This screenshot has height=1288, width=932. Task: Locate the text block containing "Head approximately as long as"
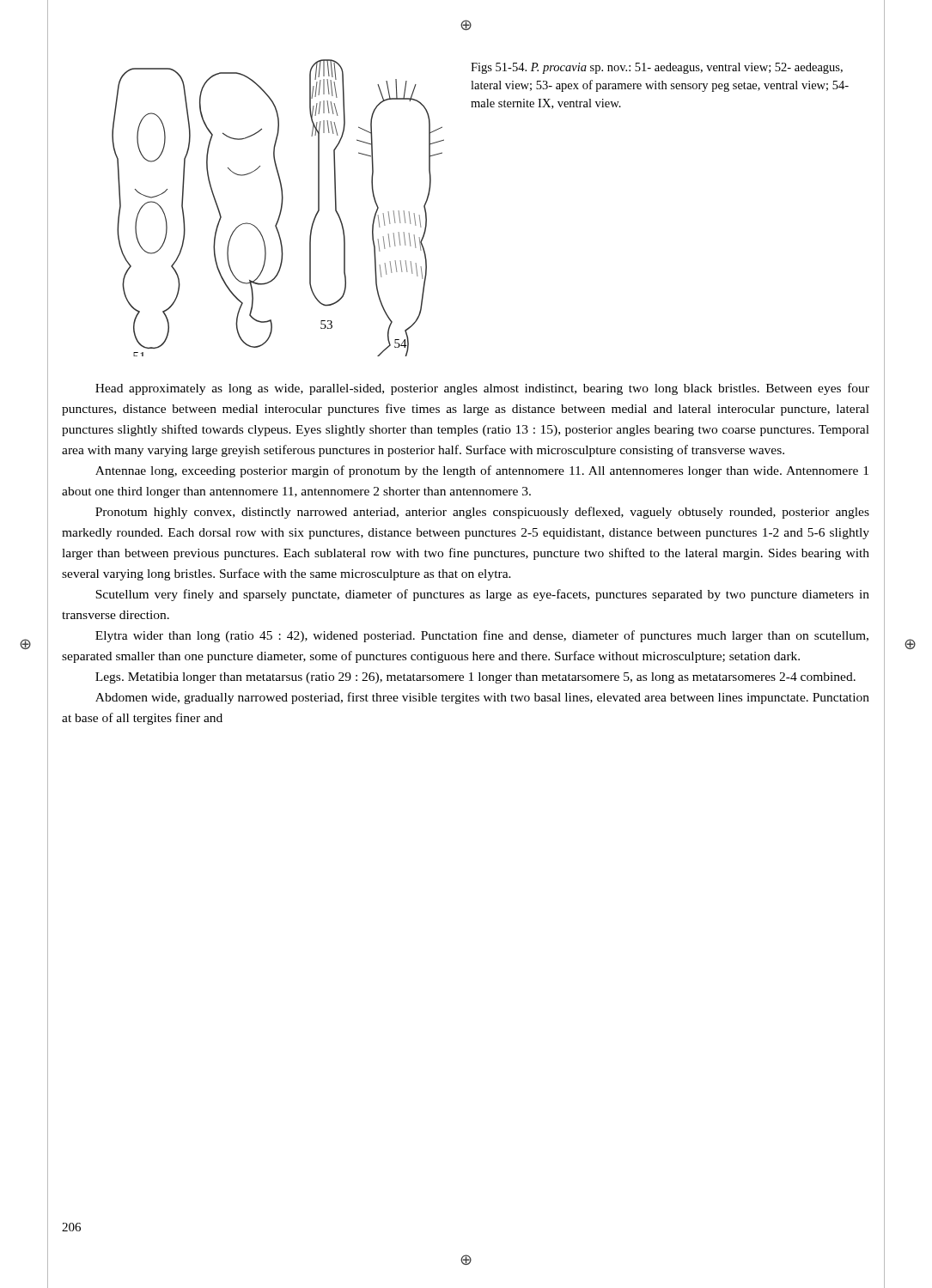coord(466,553)
